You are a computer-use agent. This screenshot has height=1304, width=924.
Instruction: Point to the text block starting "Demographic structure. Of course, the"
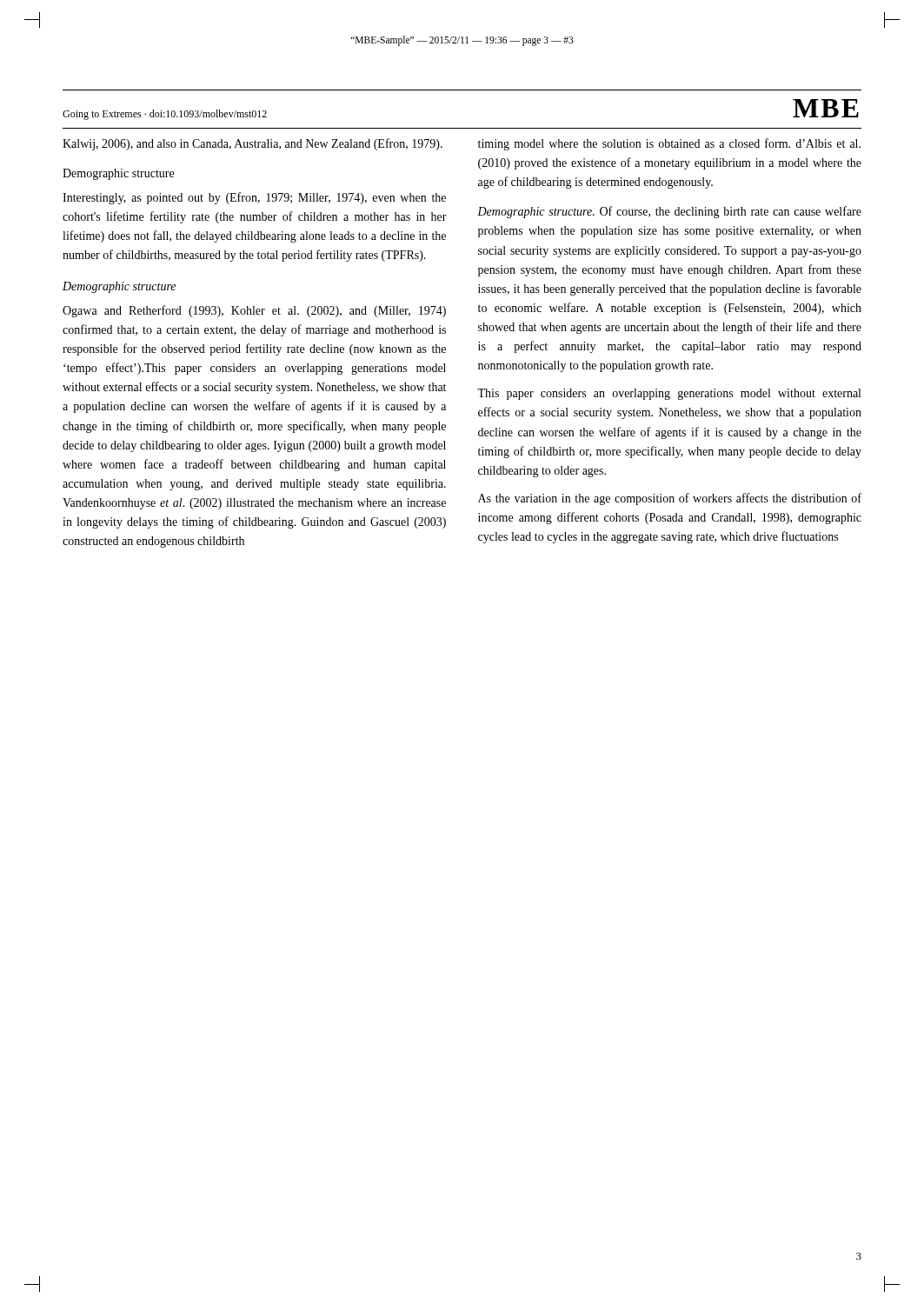point(670,289)
